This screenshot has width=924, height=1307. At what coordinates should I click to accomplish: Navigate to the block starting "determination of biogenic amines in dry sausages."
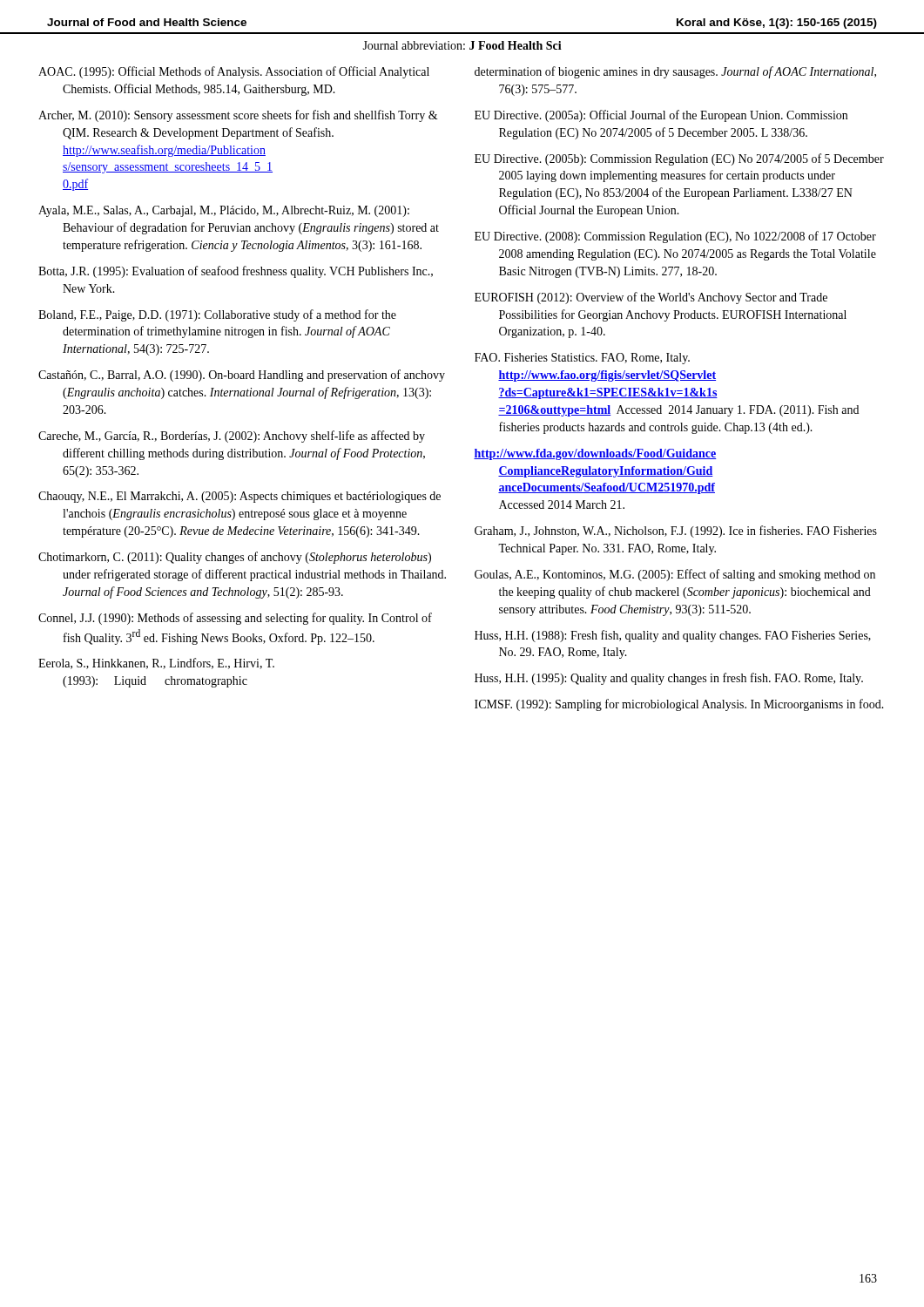(x=676, y=81)
